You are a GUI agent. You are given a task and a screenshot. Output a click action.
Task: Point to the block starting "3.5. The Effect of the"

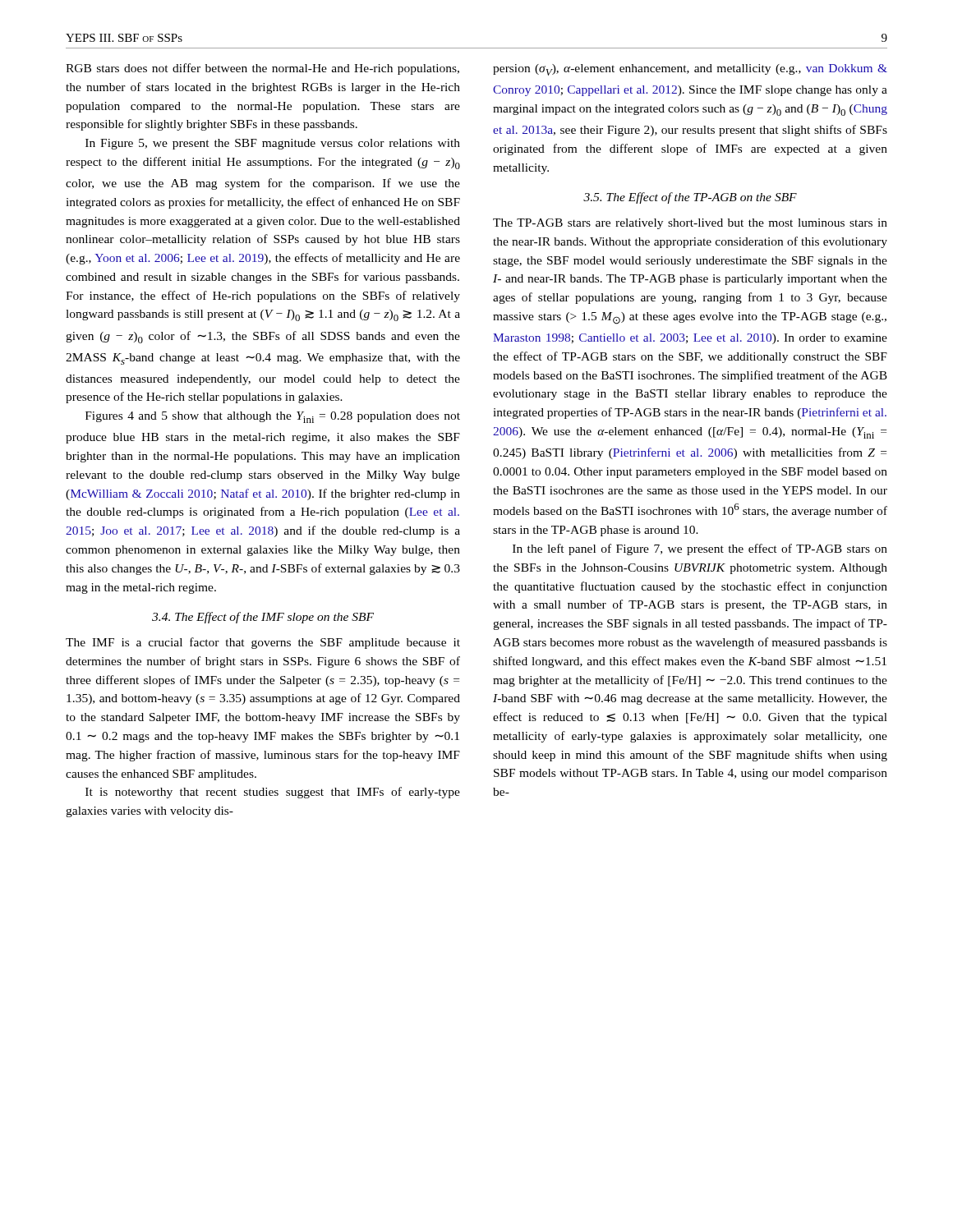[x=690, y=197]
